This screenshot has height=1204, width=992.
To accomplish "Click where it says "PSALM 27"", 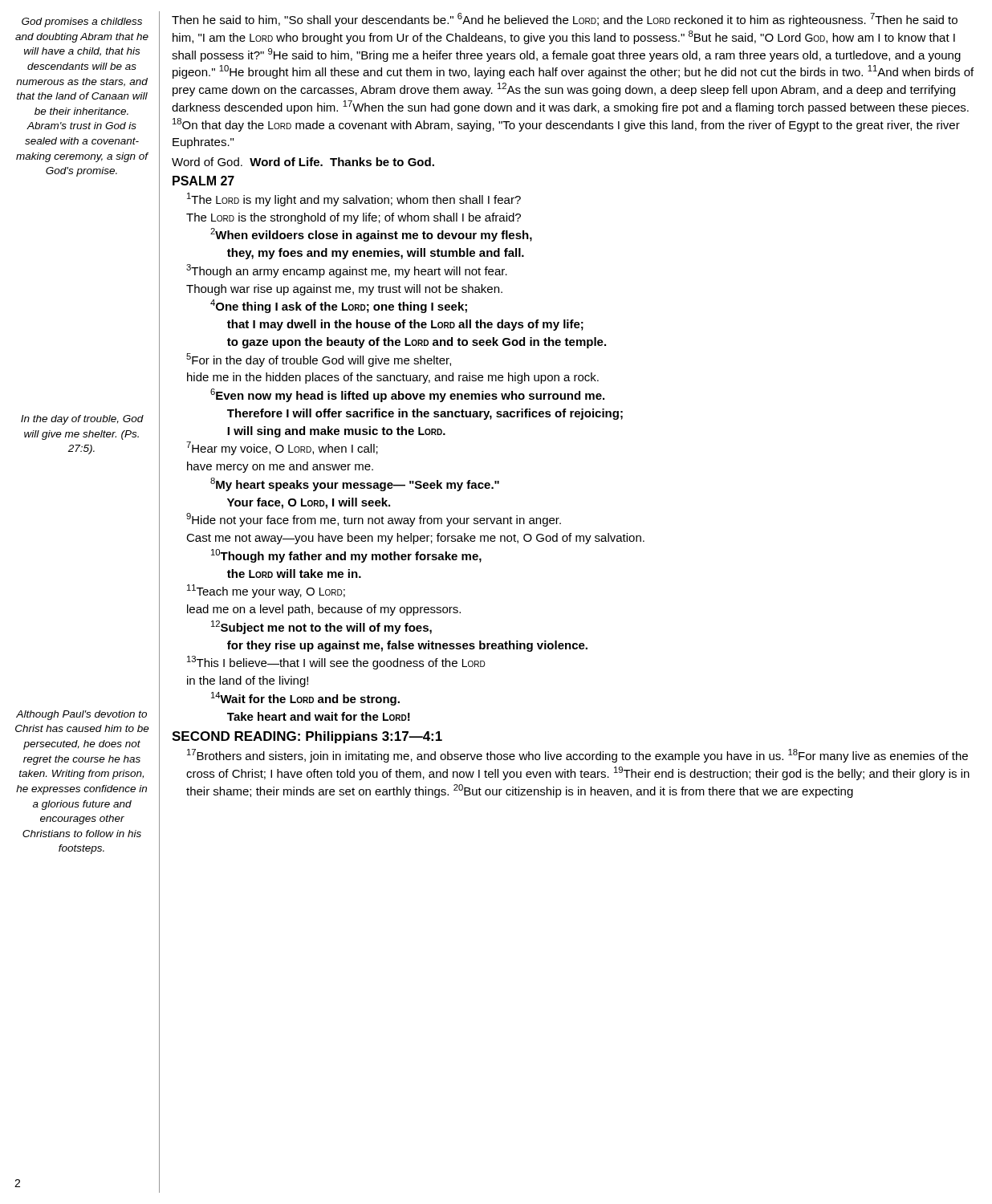I will [x=203, y=181].
